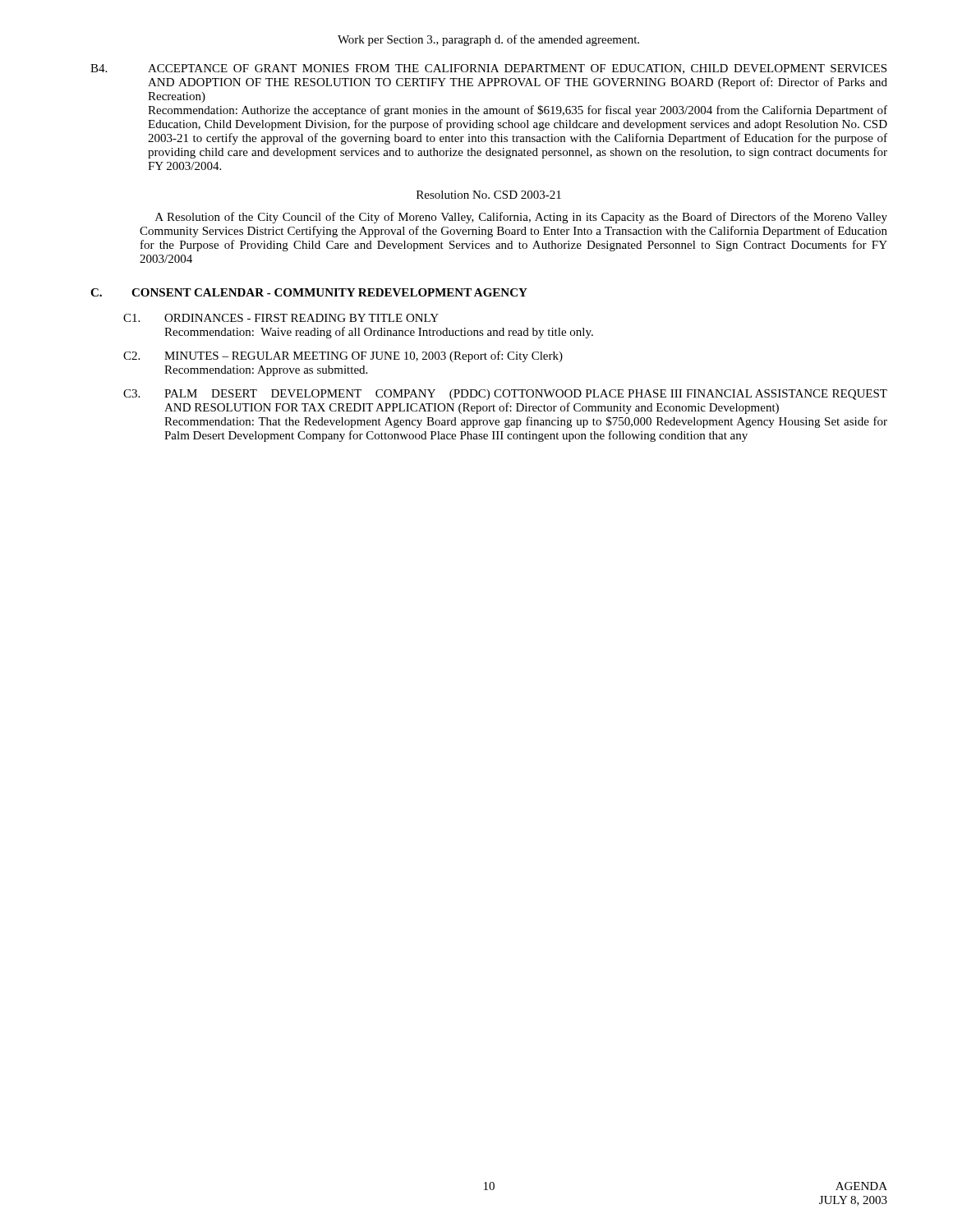Locate the list item with the text "C2. MINUTES – REGULAR MEETING OF JUNE 10,"

tap(505, 363)
